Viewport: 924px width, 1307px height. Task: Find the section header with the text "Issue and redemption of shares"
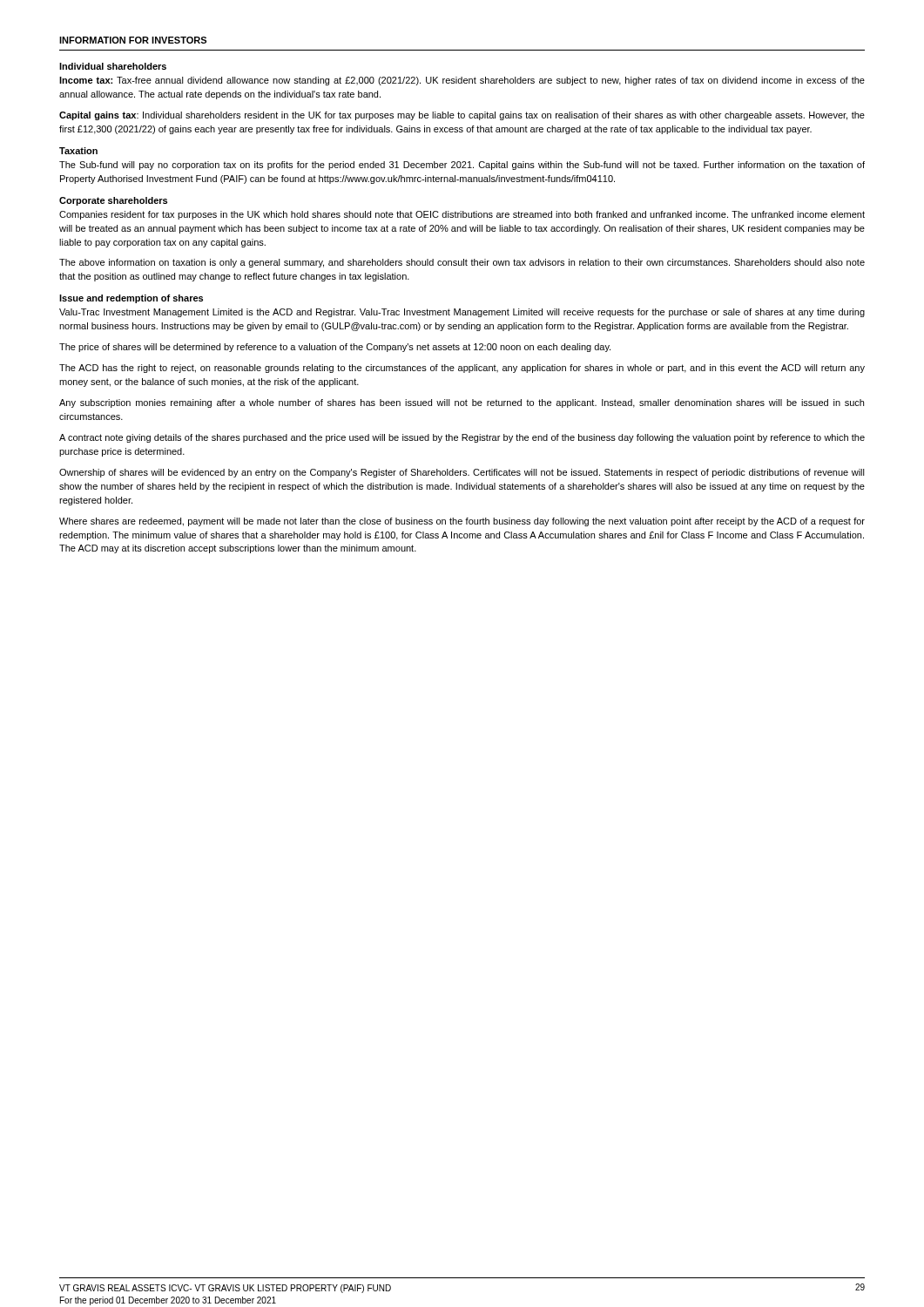[x=131, y=298]
